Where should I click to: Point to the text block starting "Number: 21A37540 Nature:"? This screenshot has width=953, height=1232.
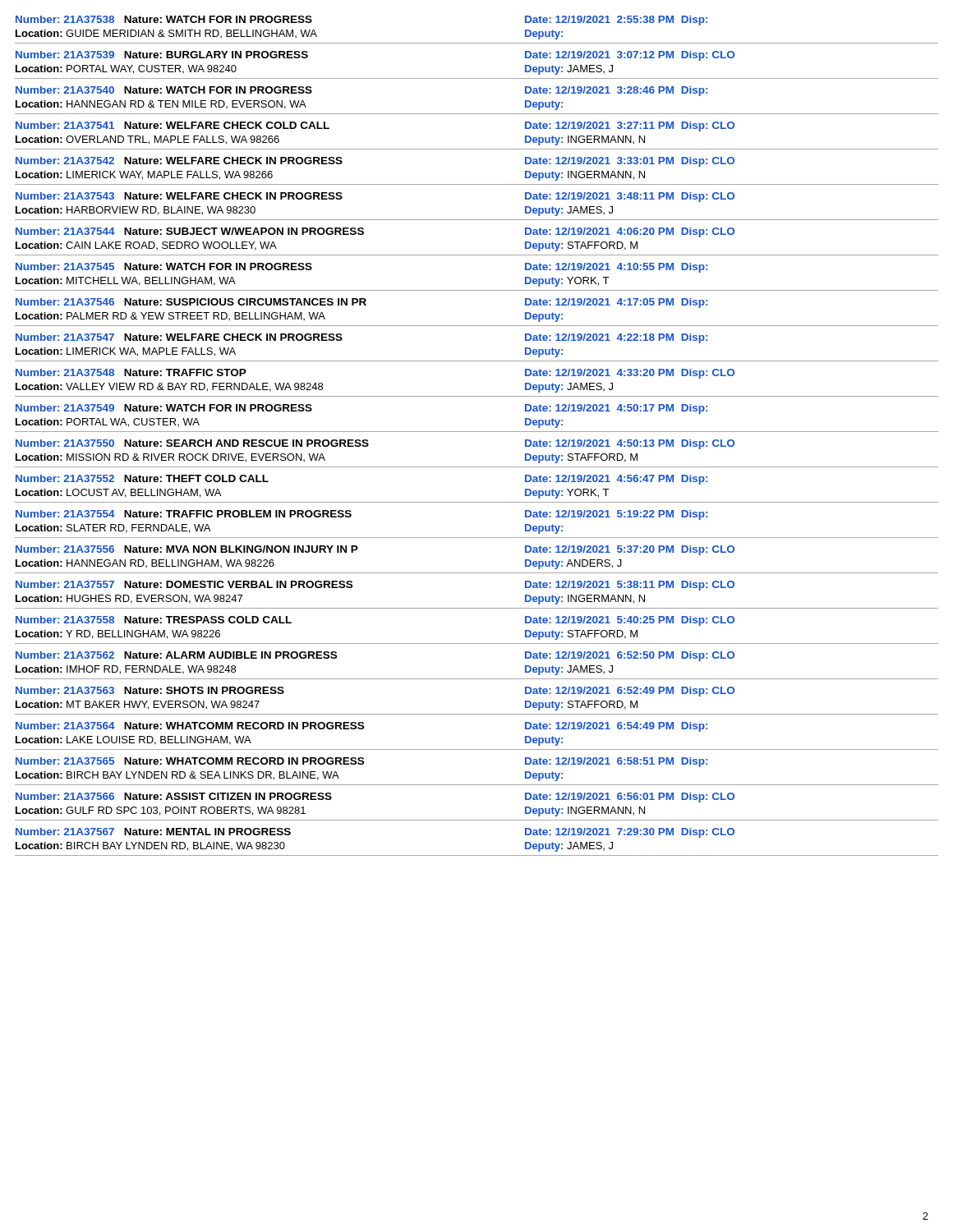(x=161, y=92)
